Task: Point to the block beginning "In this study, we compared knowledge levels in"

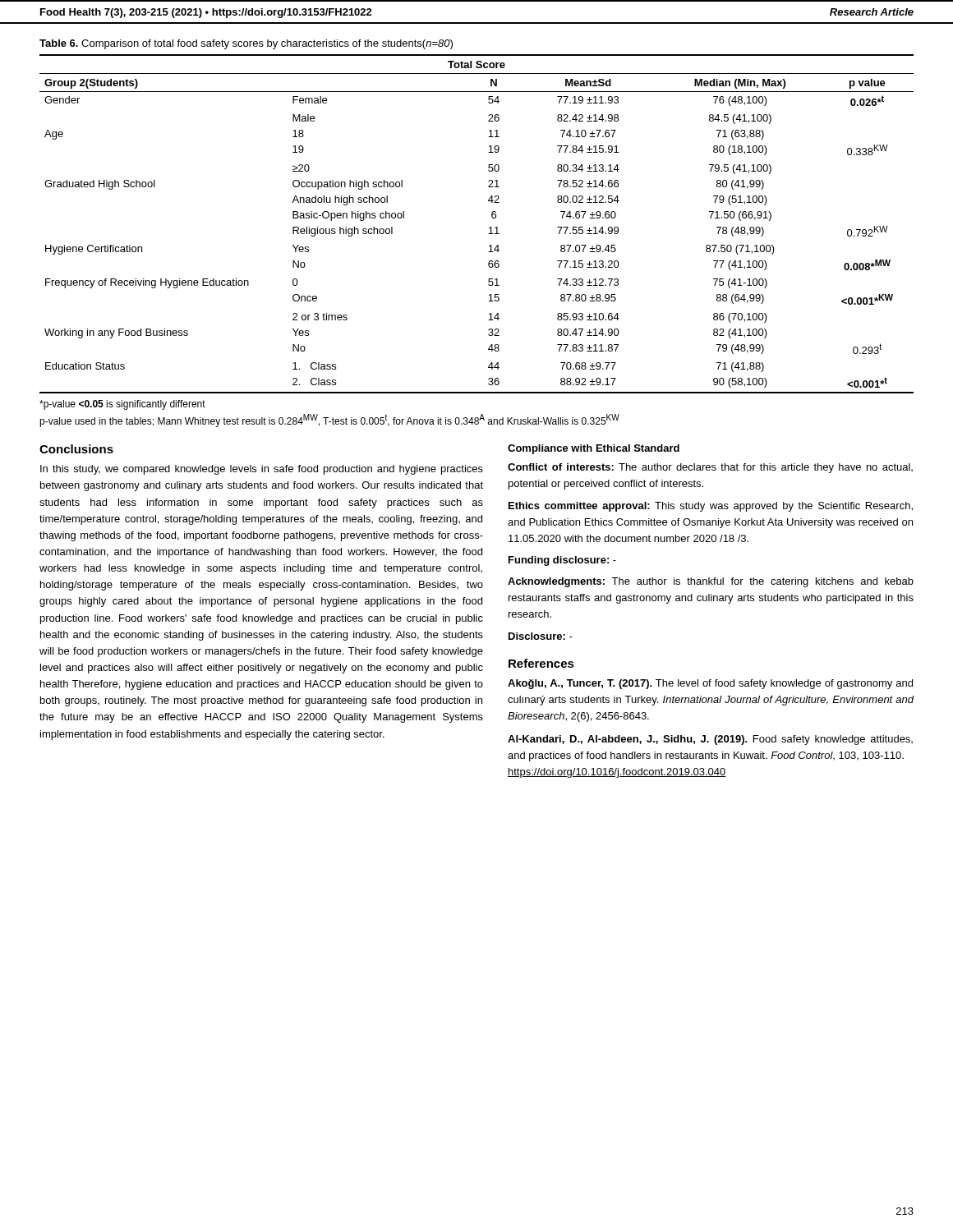Action: 261,601
